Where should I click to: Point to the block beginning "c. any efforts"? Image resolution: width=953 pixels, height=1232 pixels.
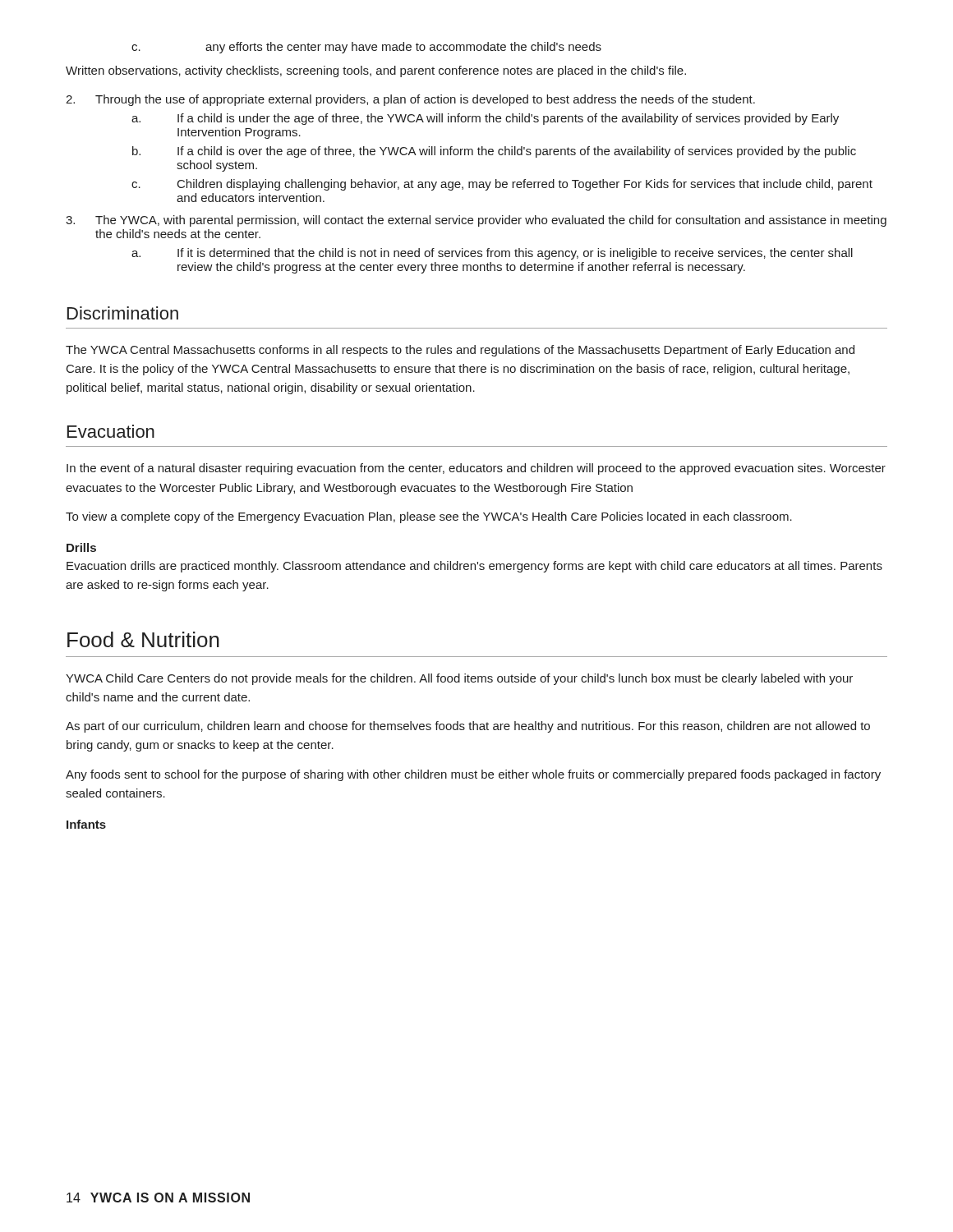pyautogui.click(x=366, y=46)
